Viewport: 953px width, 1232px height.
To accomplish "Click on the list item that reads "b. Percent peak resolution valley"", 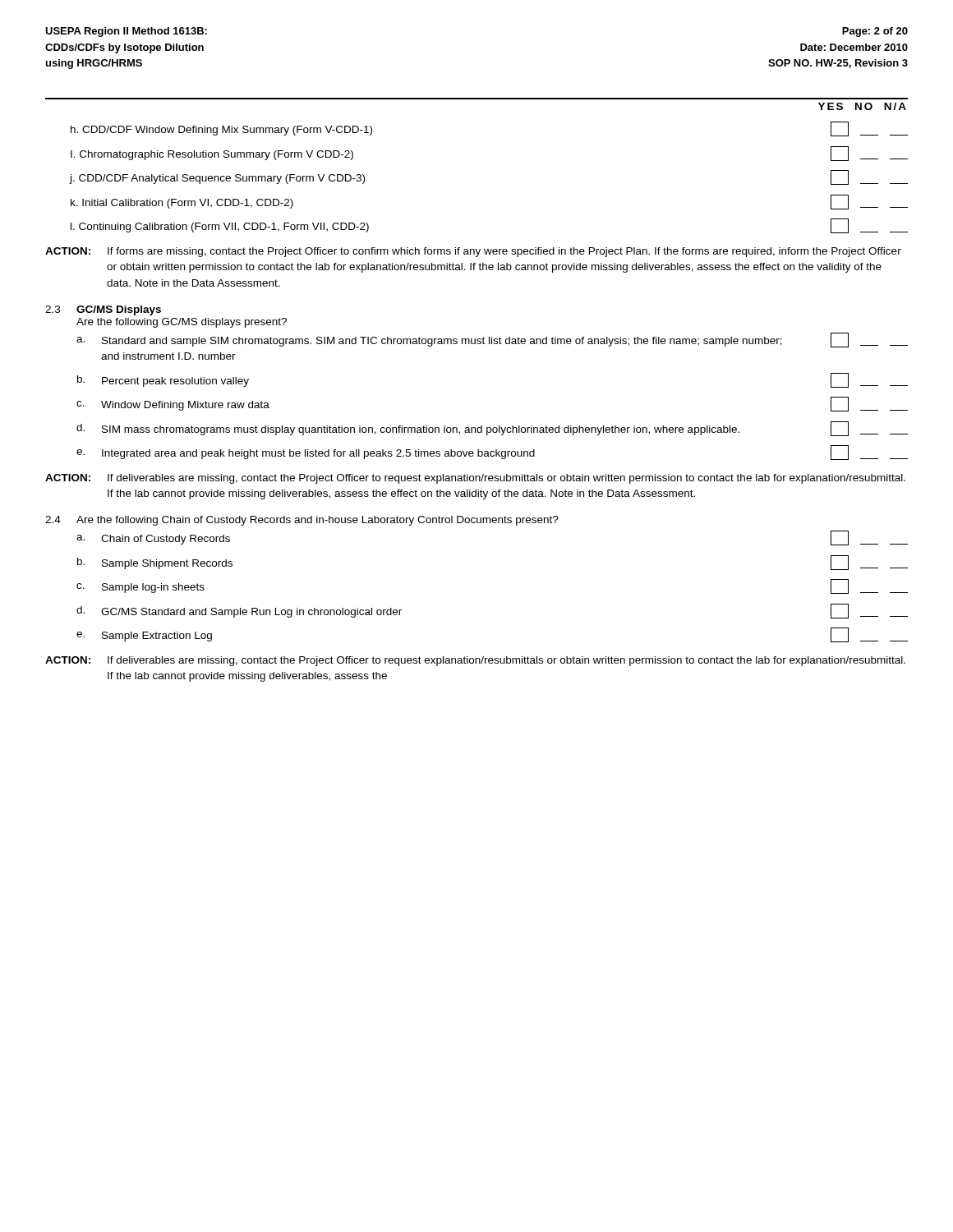I will (160, 380).
